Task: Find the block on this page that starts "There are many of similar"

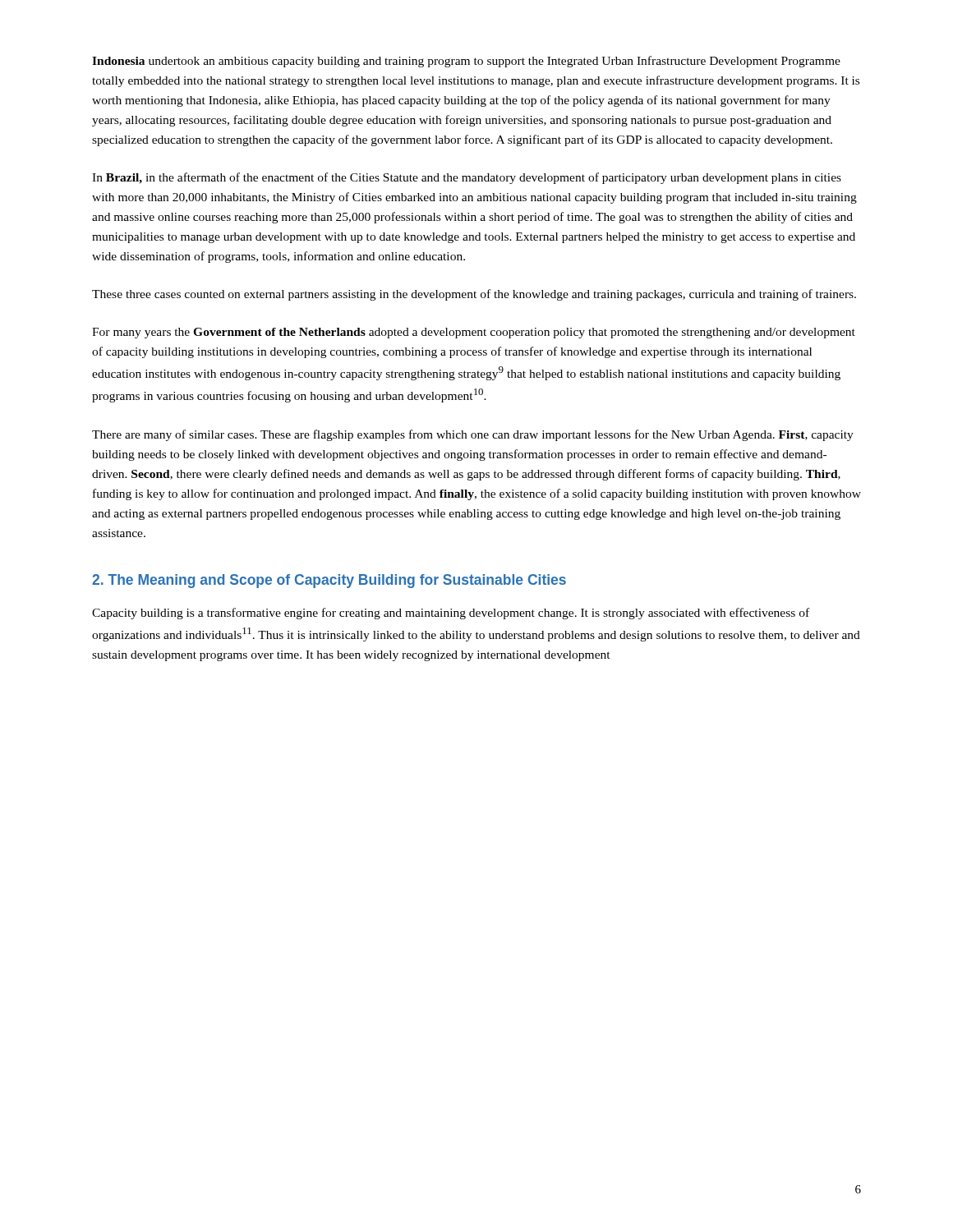Action: (x=476, y=483)
